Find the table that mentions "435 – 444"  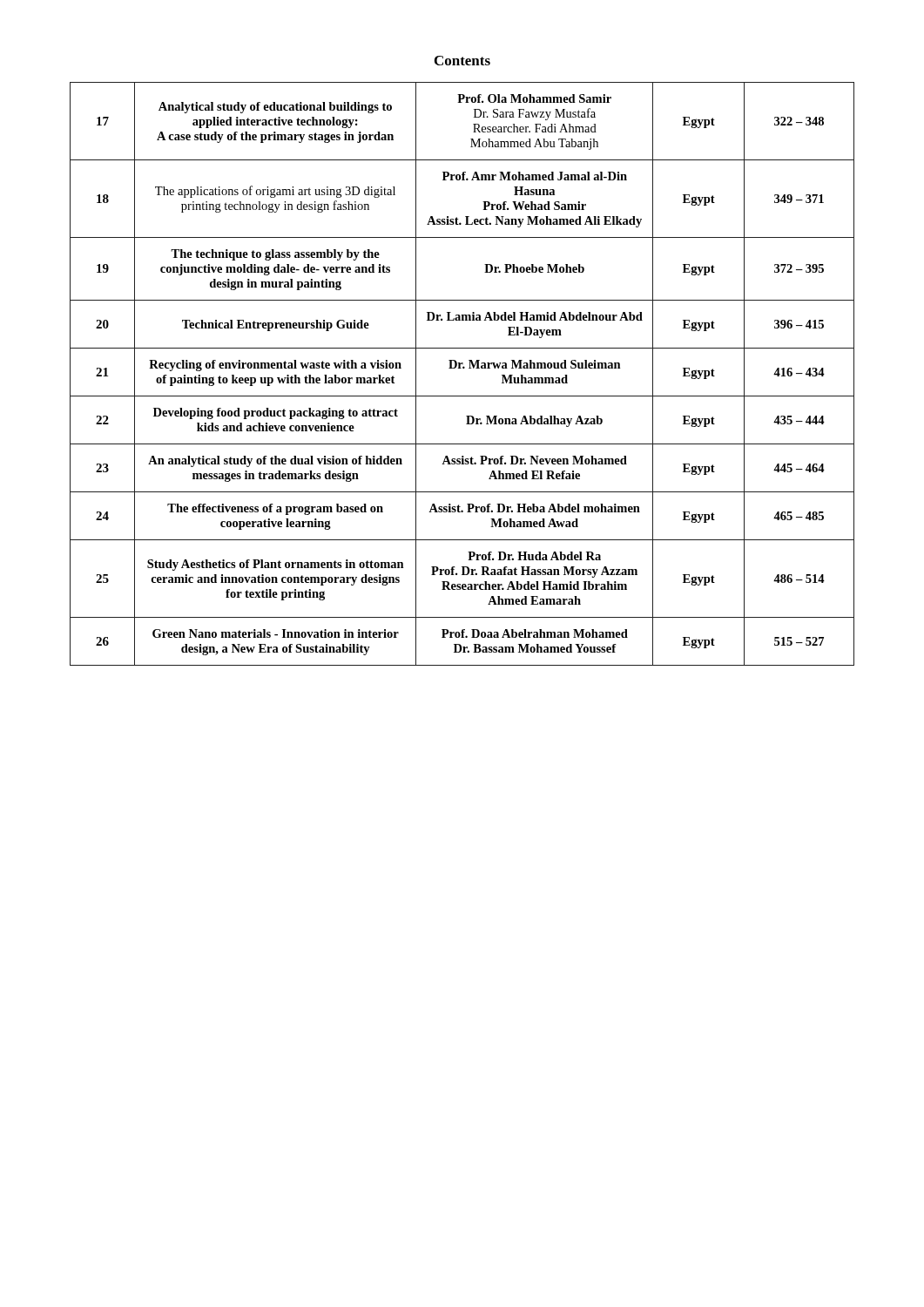point(462,374)
